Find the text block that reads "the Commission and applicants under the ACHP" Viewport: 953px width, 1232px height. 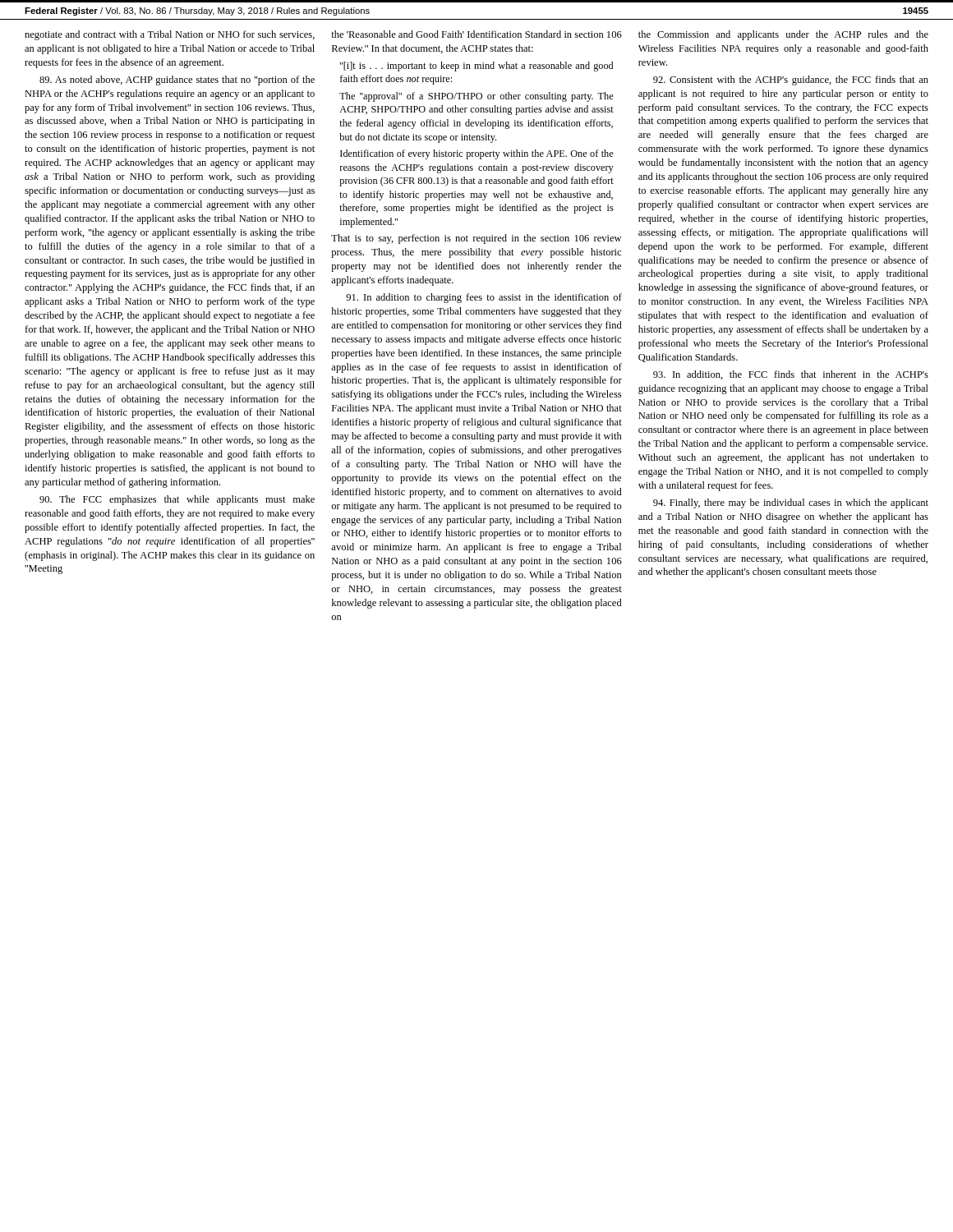783,304
